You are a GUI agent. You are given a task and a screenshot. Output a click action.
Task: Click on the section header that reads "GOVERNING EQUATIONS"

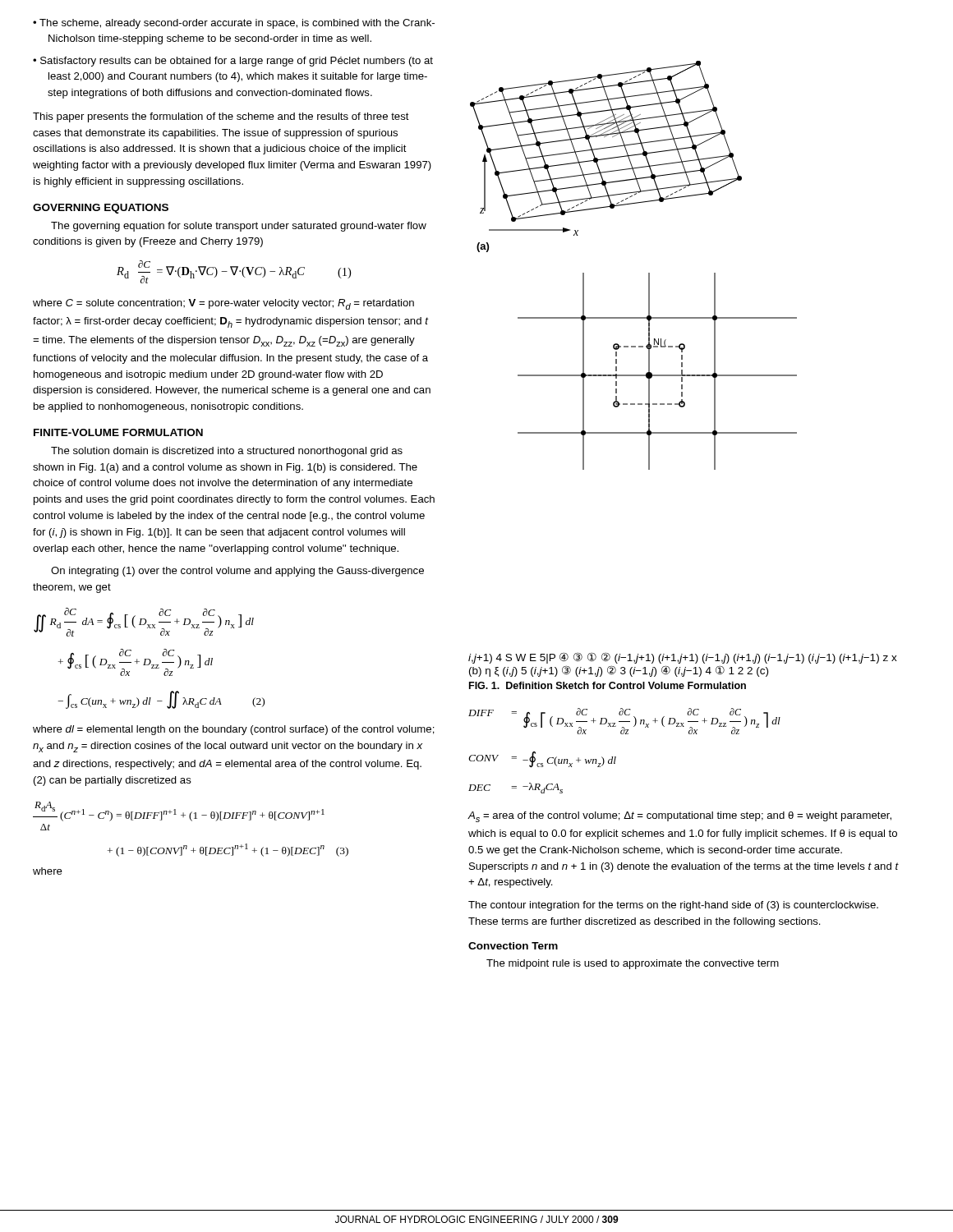(101, 207)
